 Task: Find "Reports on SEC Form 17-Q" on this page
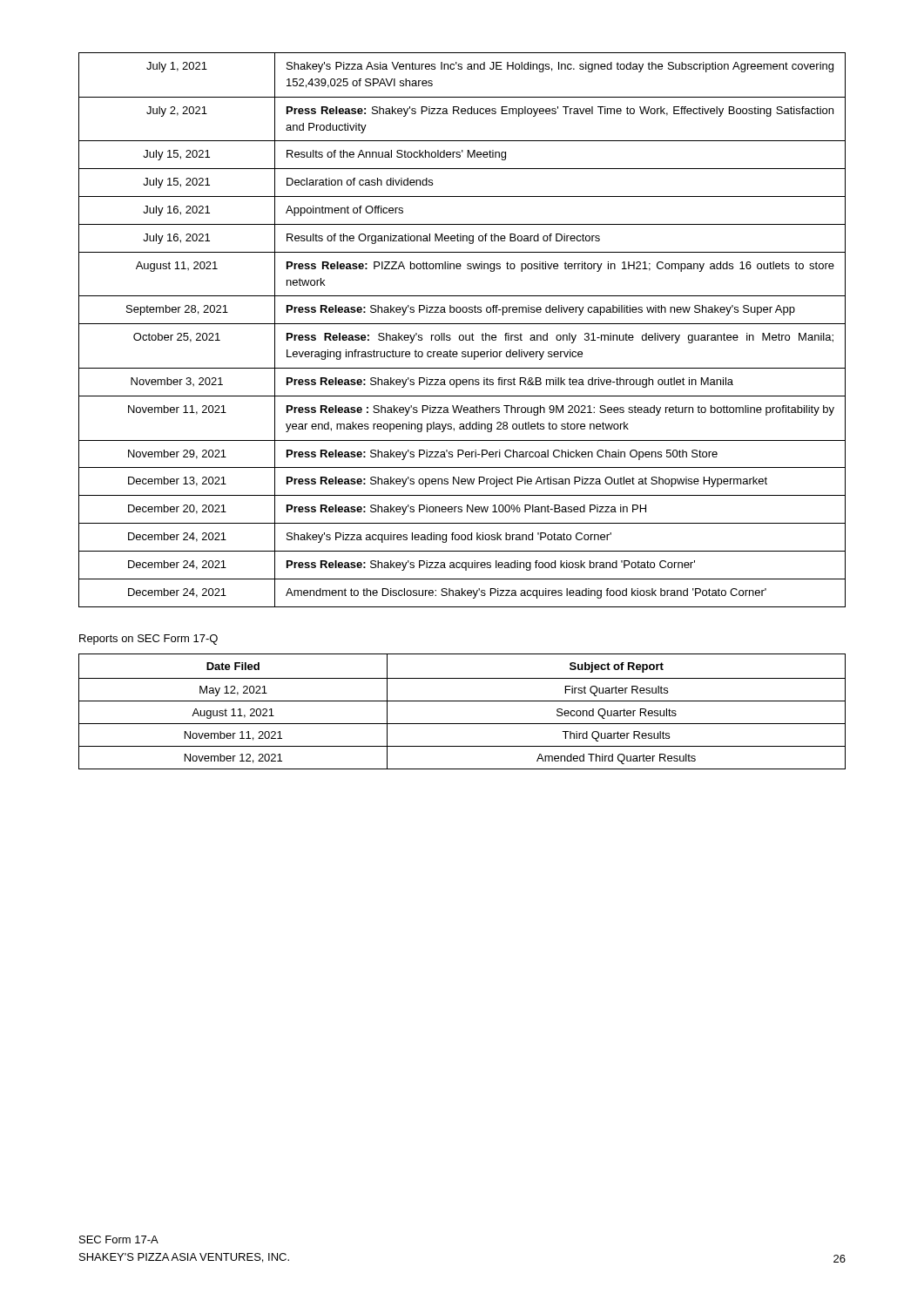point(148,638)
